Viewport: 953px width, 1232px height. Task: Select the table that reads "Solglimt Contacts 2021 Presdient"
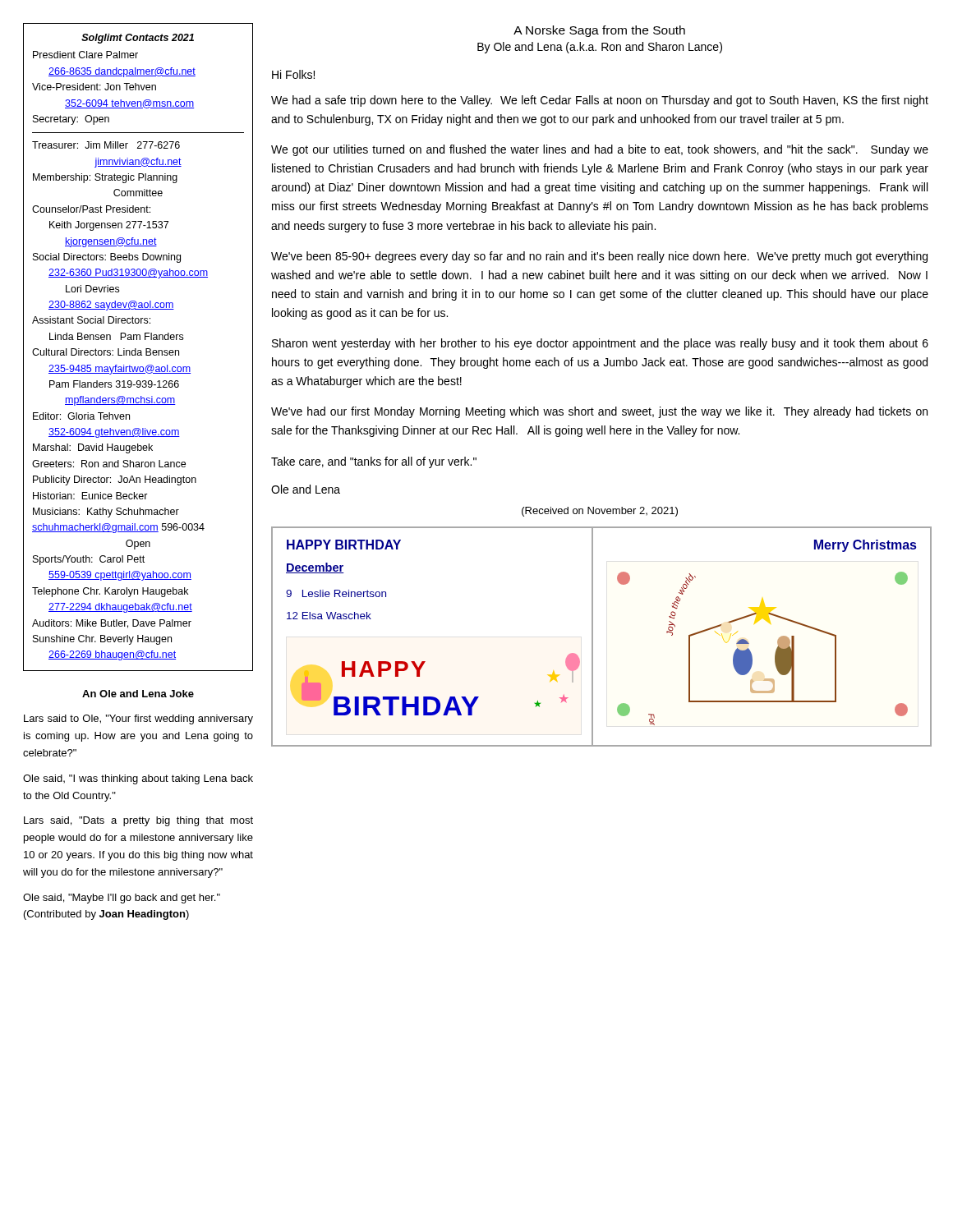(138, 347)
